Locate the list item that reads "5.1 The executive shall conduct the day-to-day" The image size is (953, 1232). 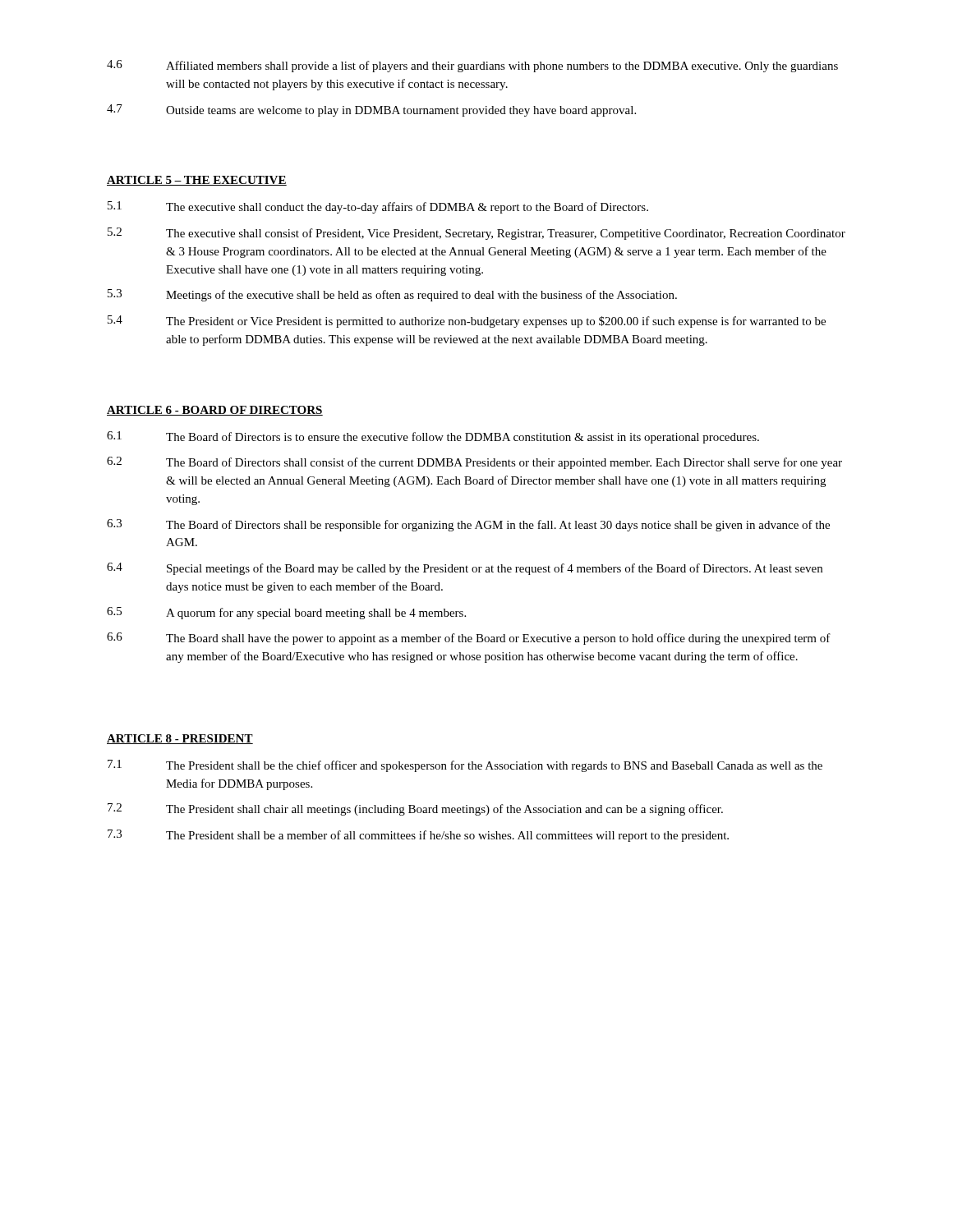[x=476, y=208]
